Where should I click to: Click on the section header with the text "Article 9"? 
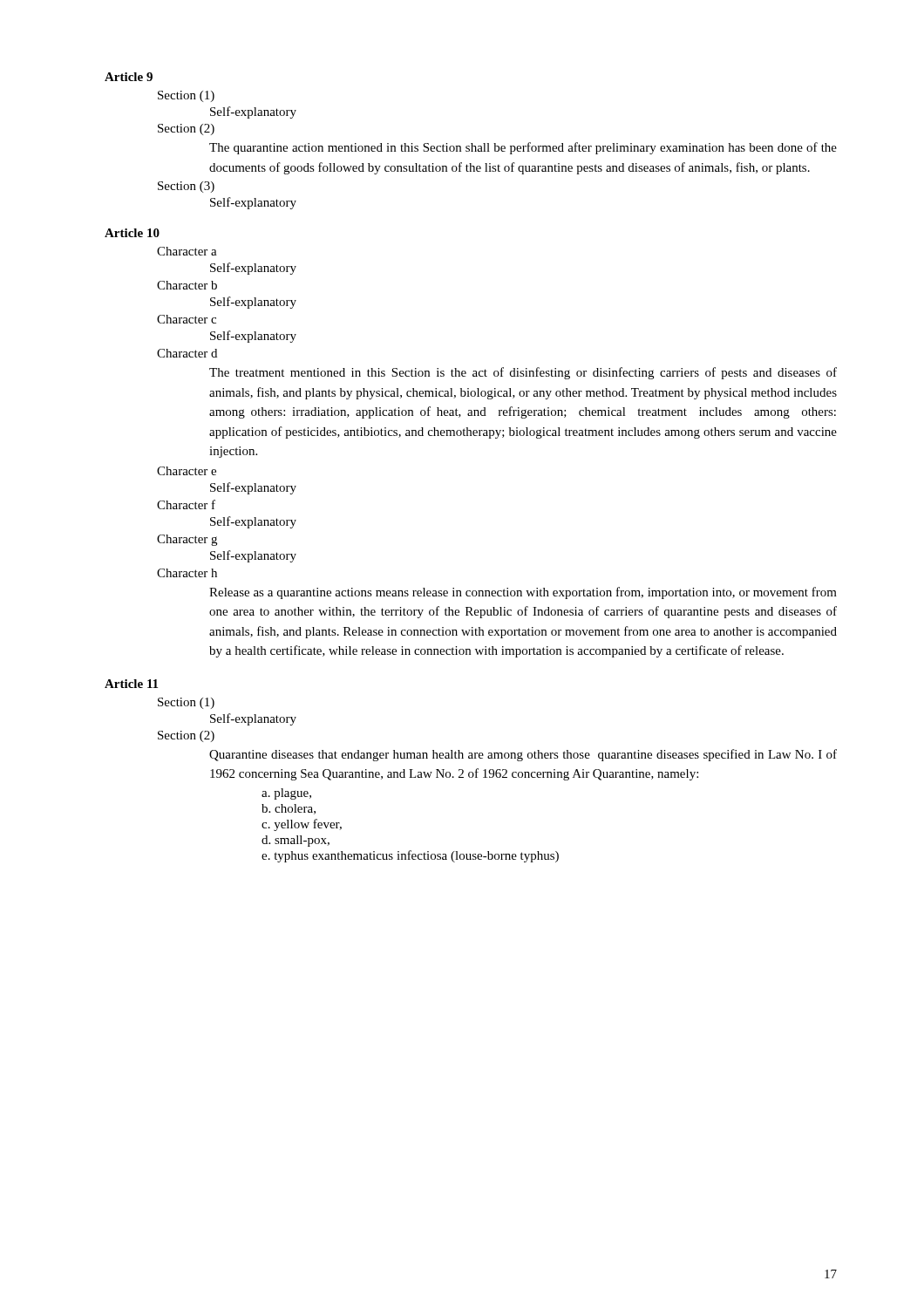pos(129,77)
